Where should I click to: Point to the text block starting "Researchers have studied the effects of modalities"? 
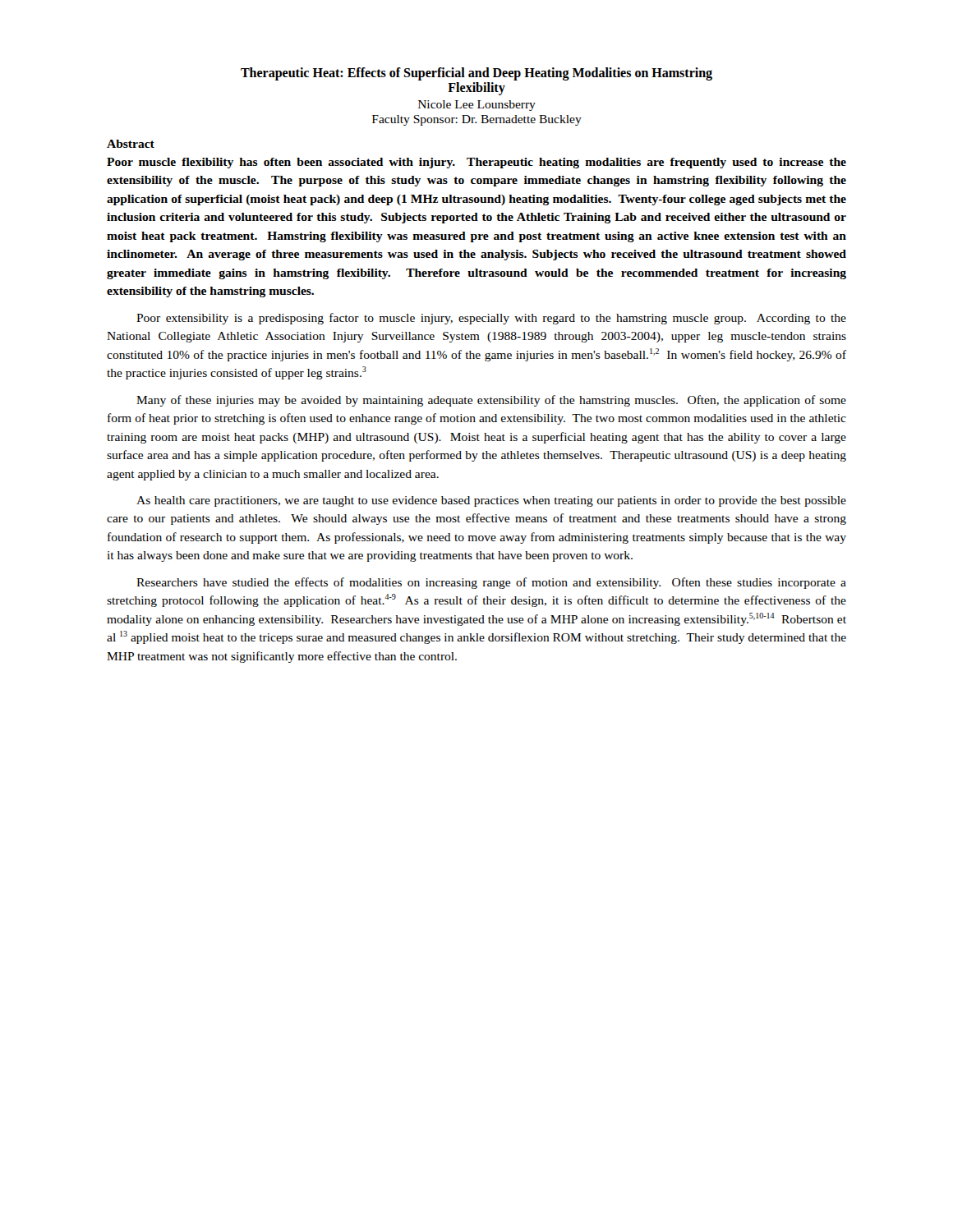476,619
